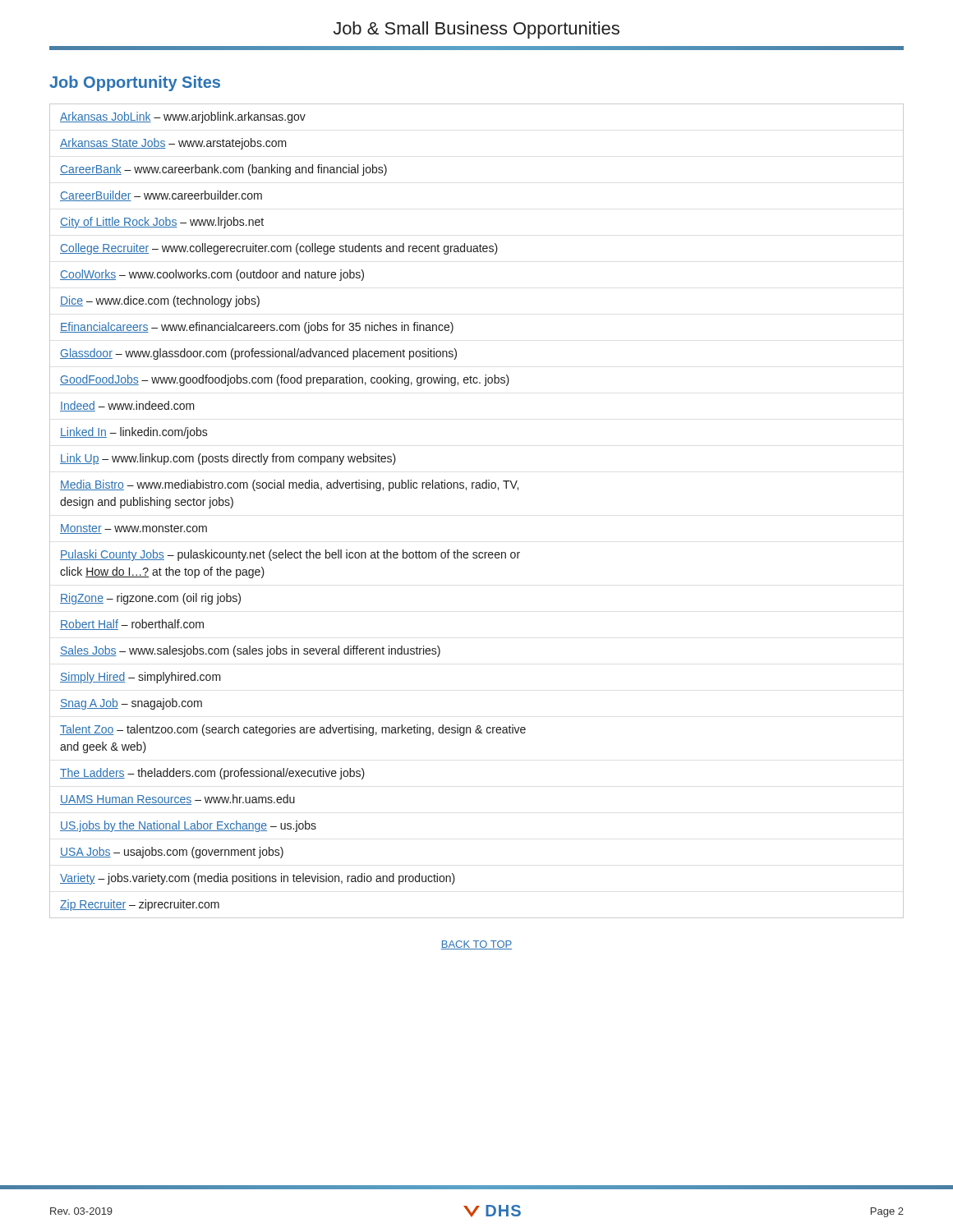Point to the passage starting "CareerBank – www.careerbank.com"
The height and width of the screenshot is (1232, 953).
[224, 169]
